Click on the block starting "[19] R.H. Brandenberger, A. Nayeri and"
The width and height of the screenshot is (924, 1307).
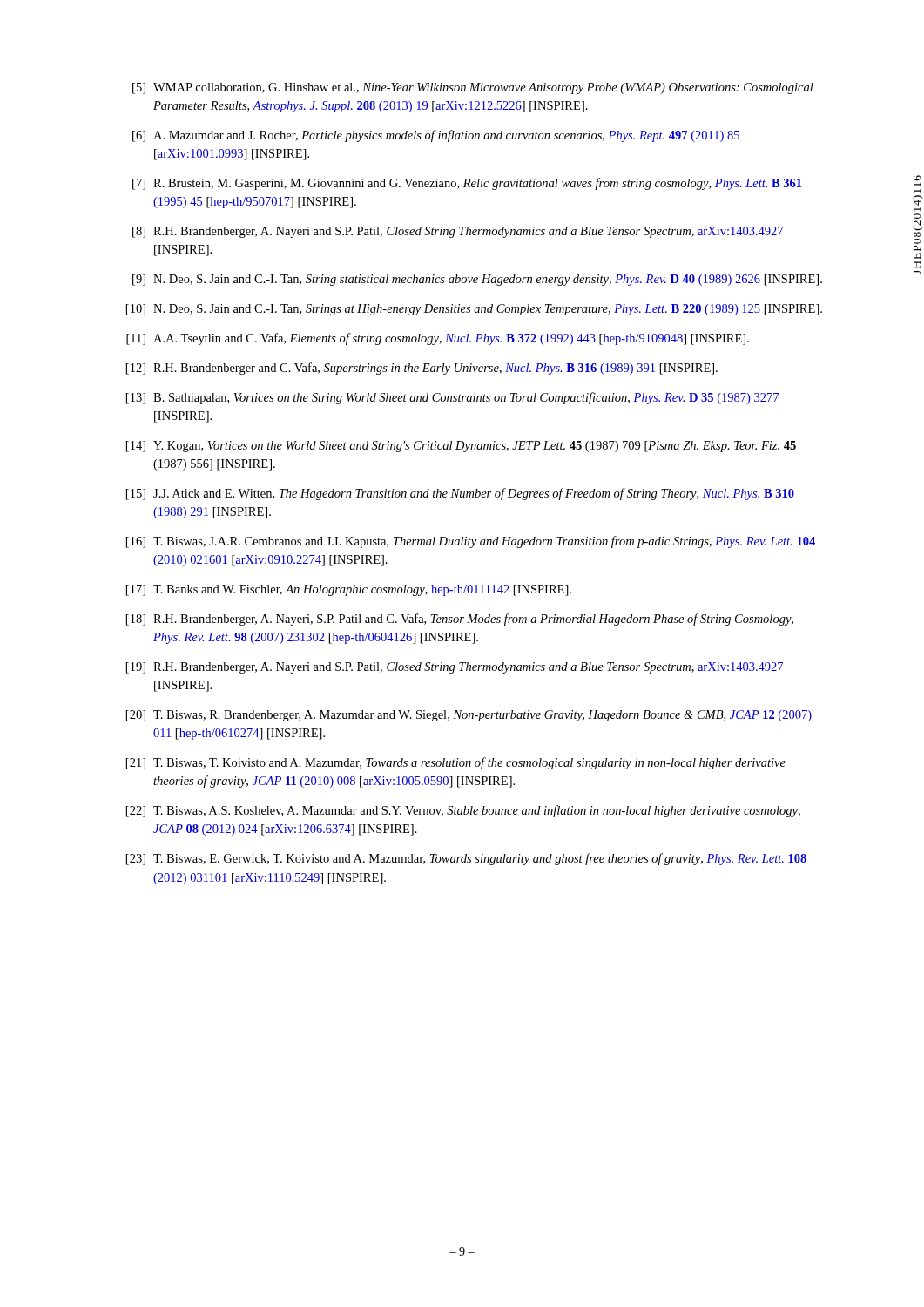469,677
